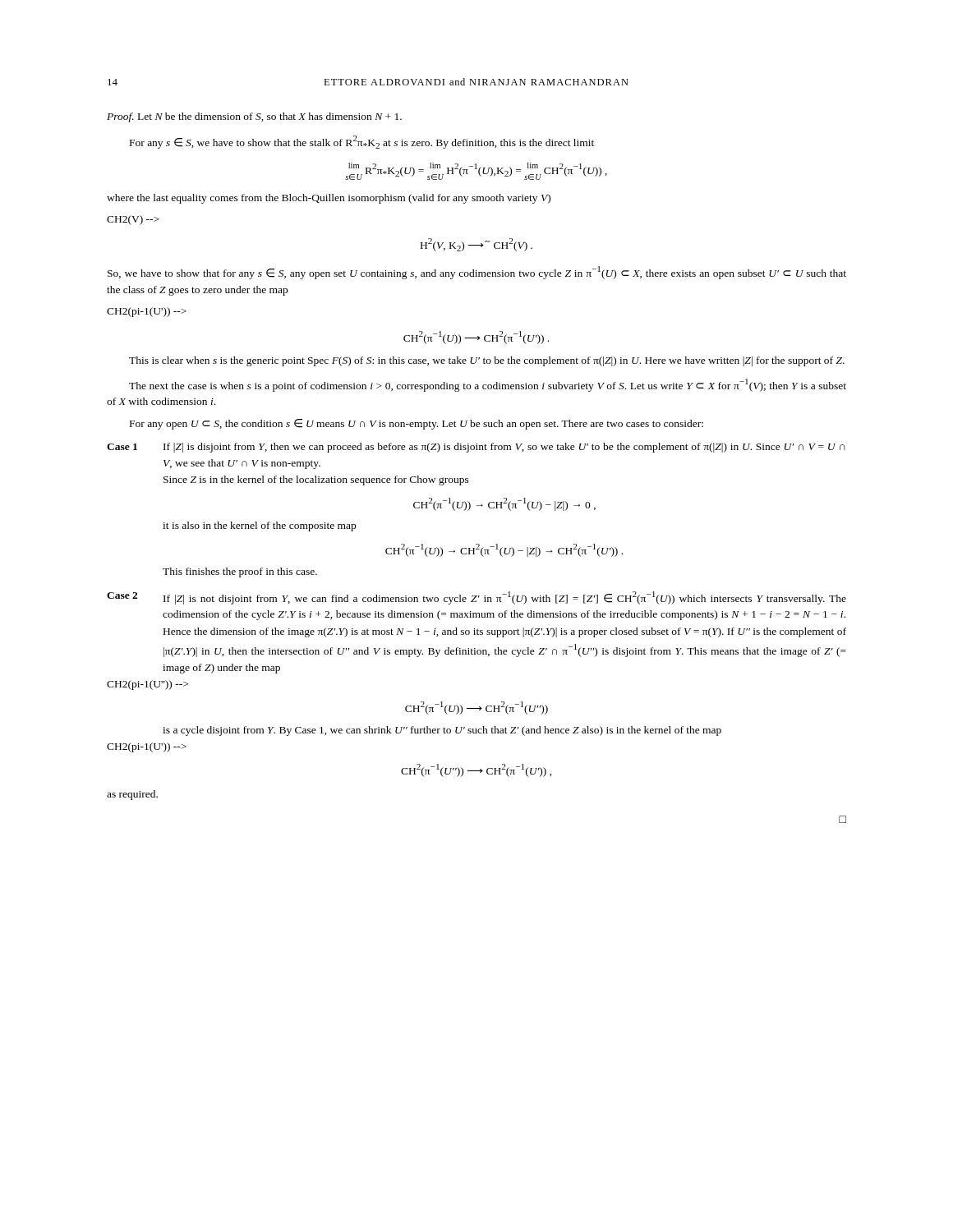Click on the text block that reads "This is clear when s is the generic"
The width and height of the screenshot is (953, 1232).
(x=487, y=360)
